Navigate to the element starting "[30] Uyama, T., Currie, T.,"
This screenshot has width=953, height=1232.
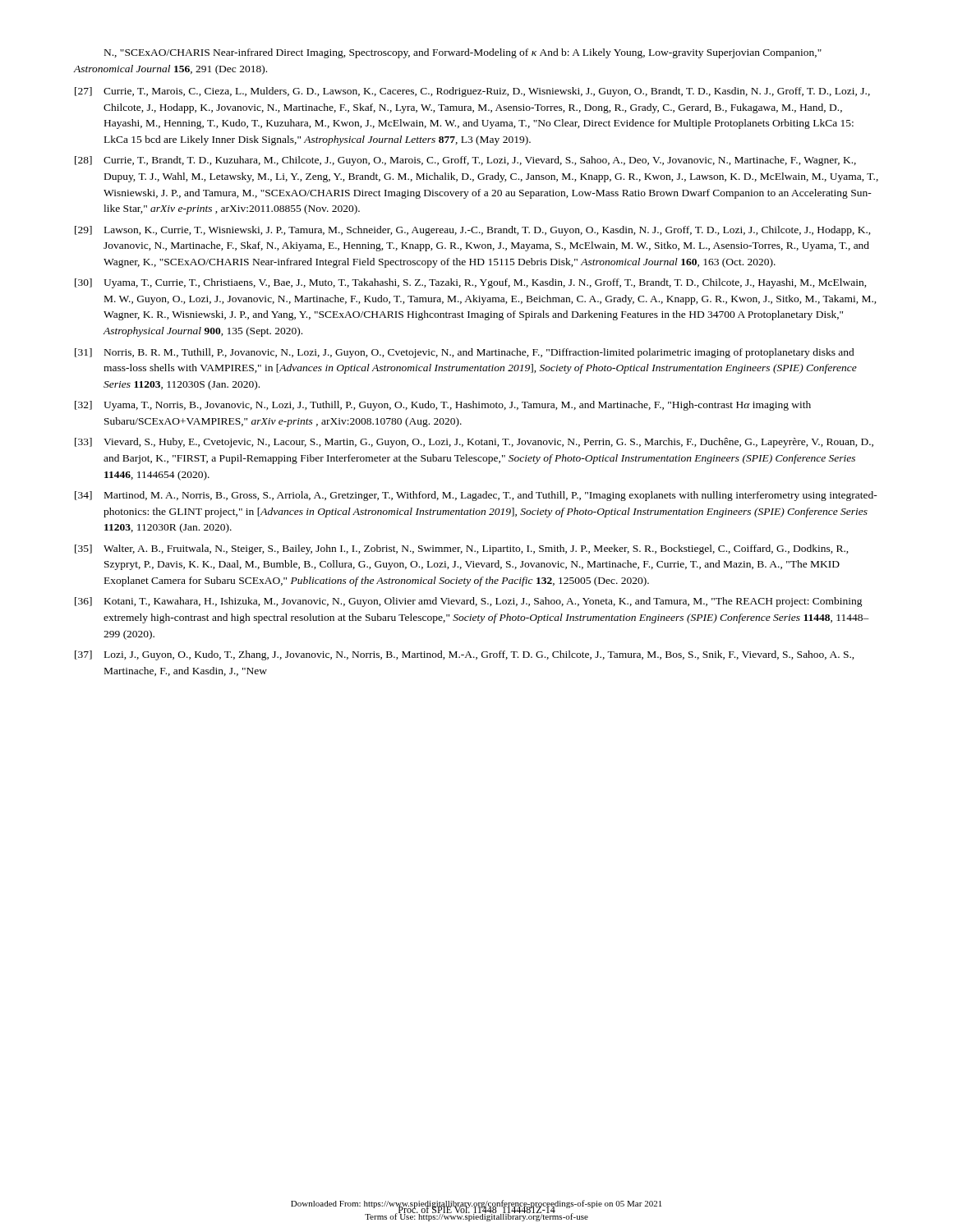[476, 307]
